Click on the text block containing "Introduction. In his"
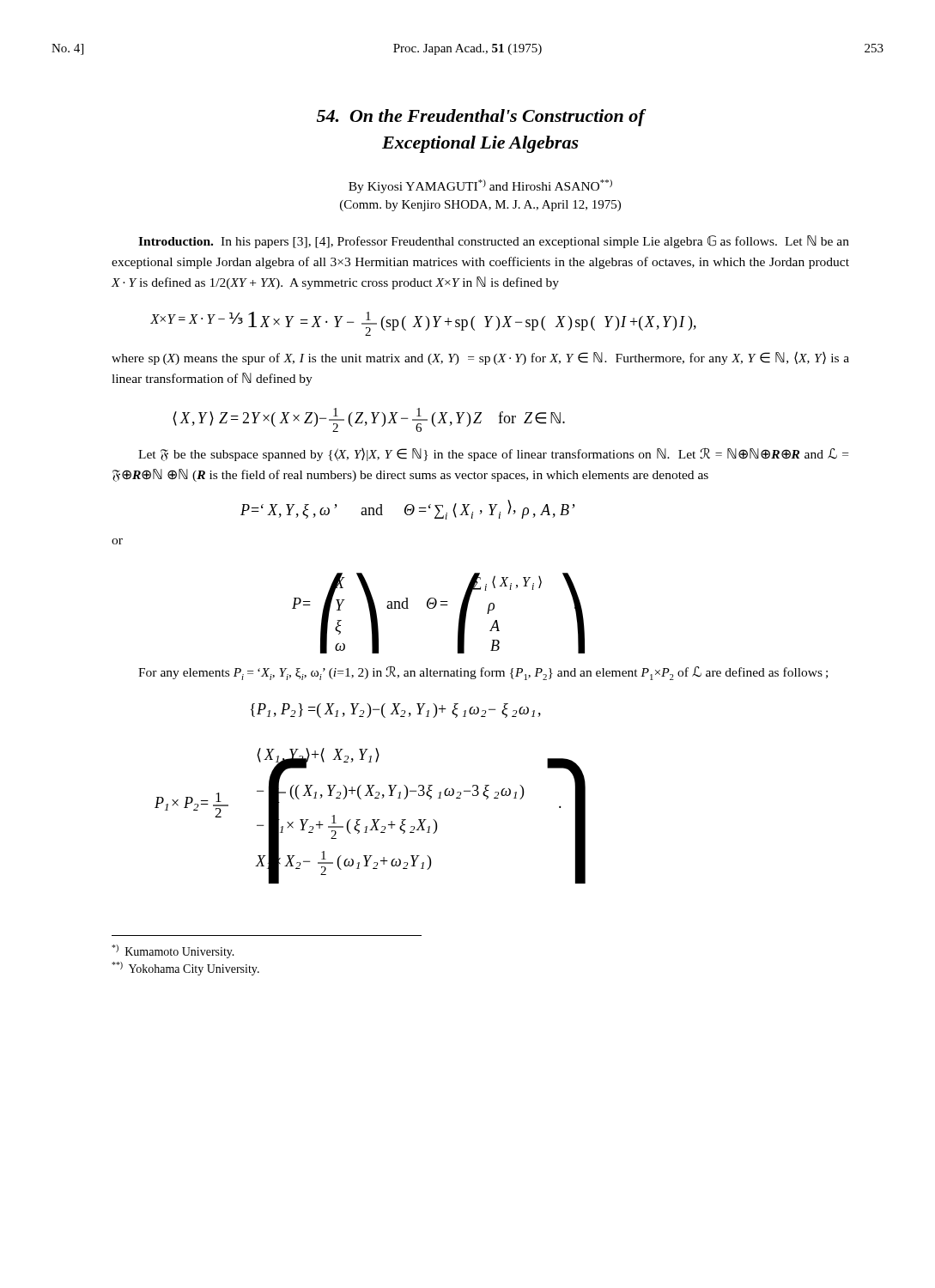Viewport: 935px width, 1288px height. click(x=480, y=262)
